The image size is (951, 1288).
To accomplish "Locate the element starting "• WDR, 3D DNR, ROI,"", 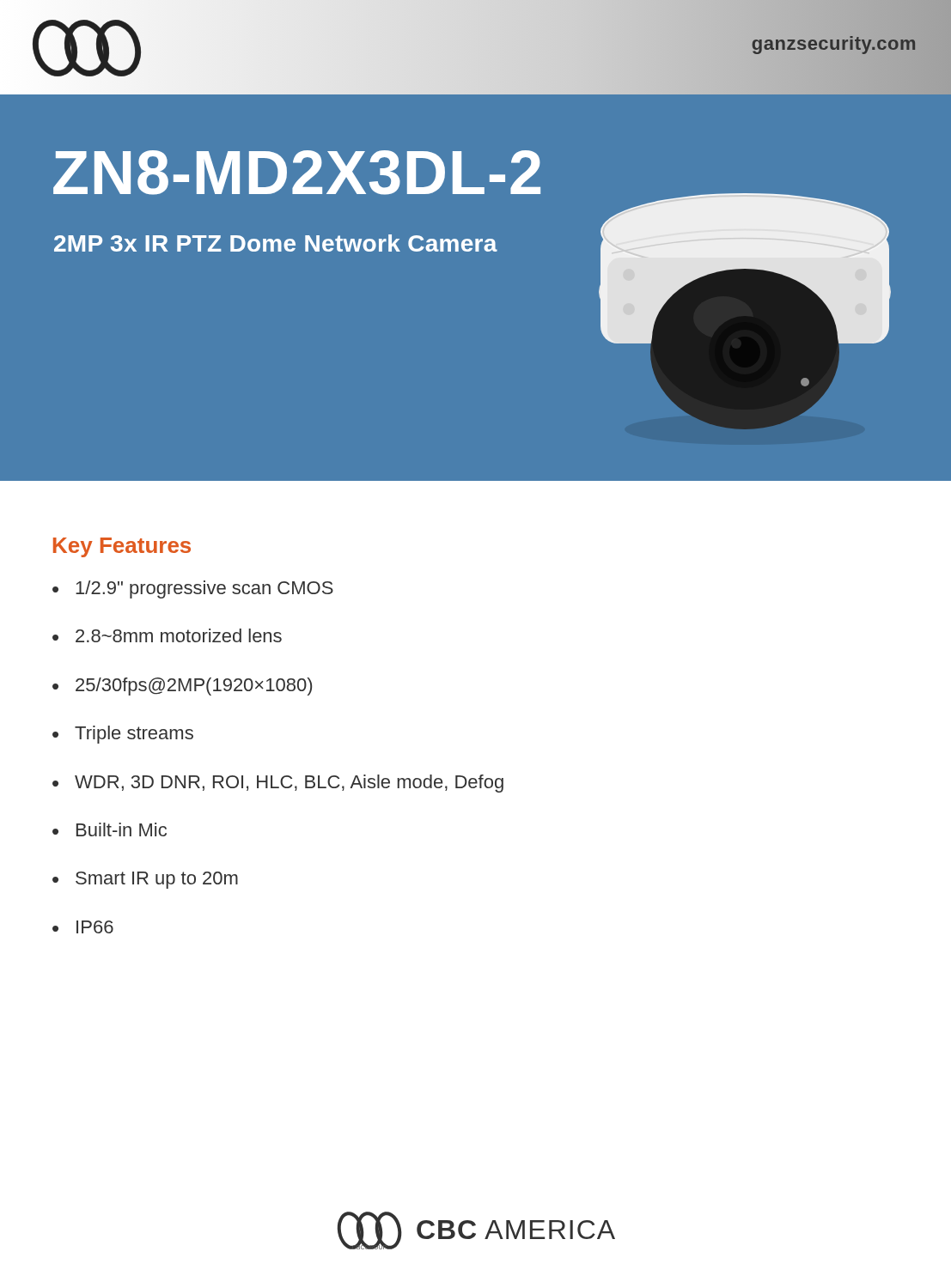I will click(278, 784).
